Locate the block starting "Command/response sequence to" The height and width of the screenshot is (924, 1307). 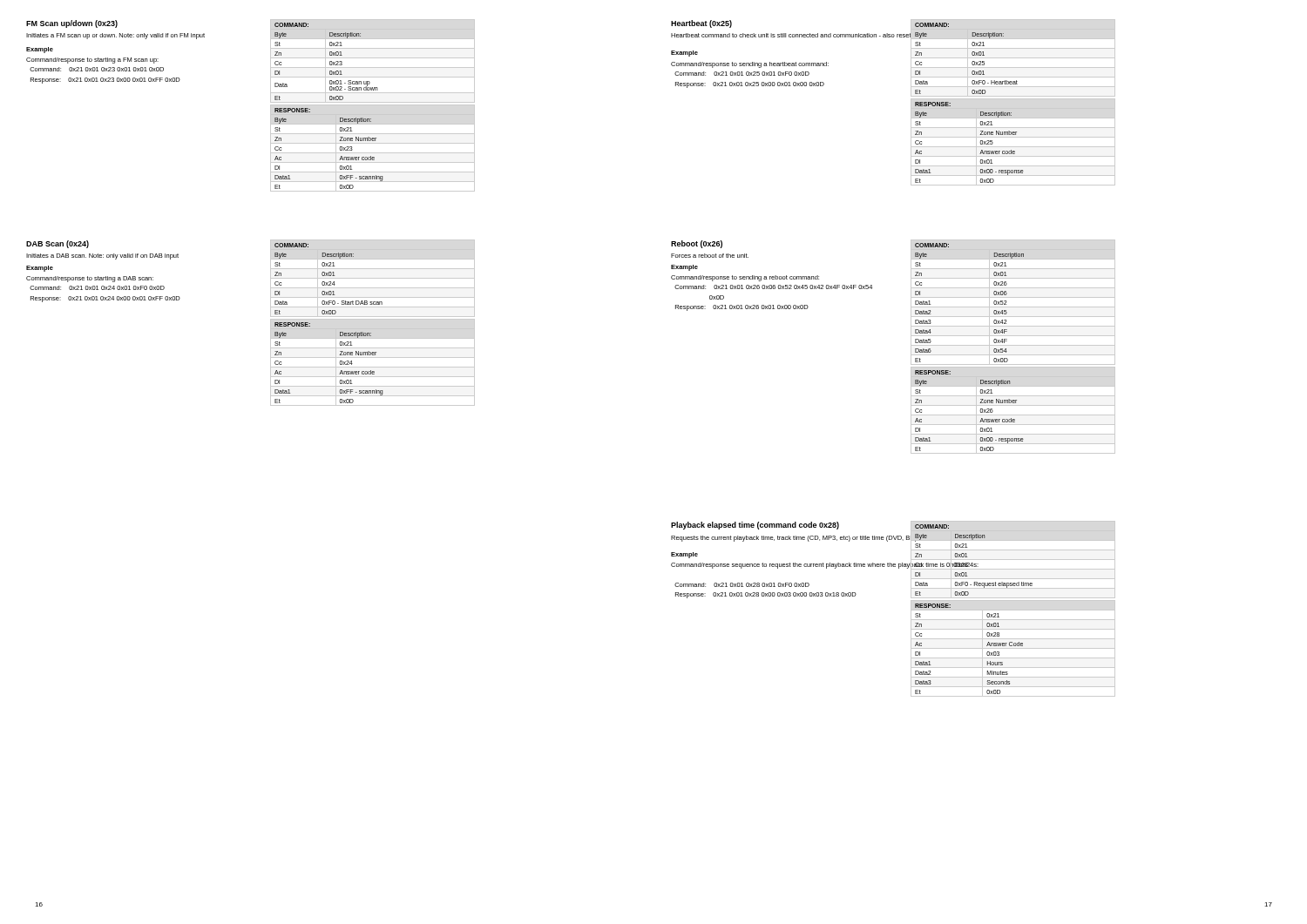click(825, 579)
